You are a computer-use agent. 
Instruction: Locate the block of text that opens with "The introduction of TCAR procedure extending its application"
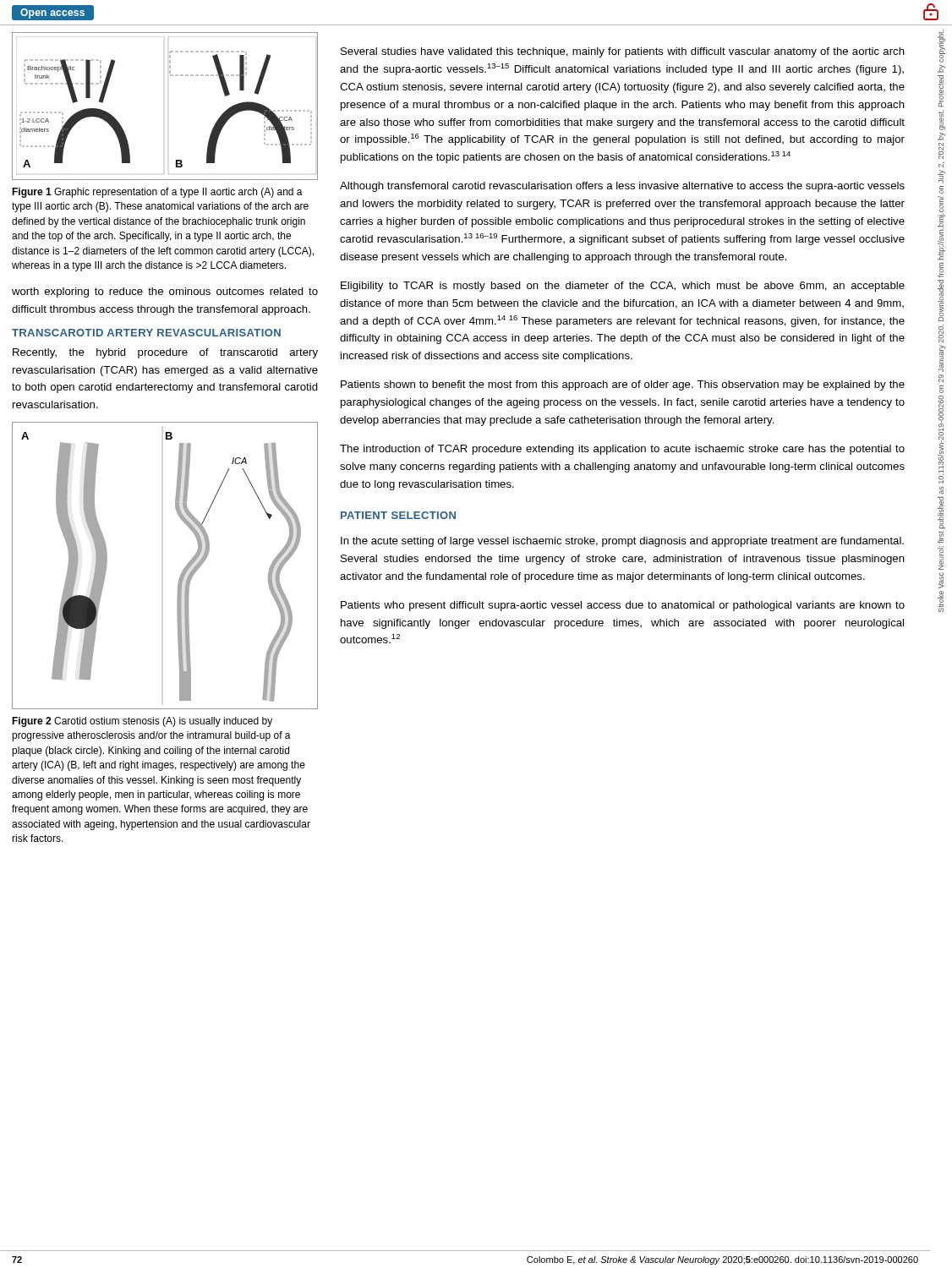[x=622, y=467]
